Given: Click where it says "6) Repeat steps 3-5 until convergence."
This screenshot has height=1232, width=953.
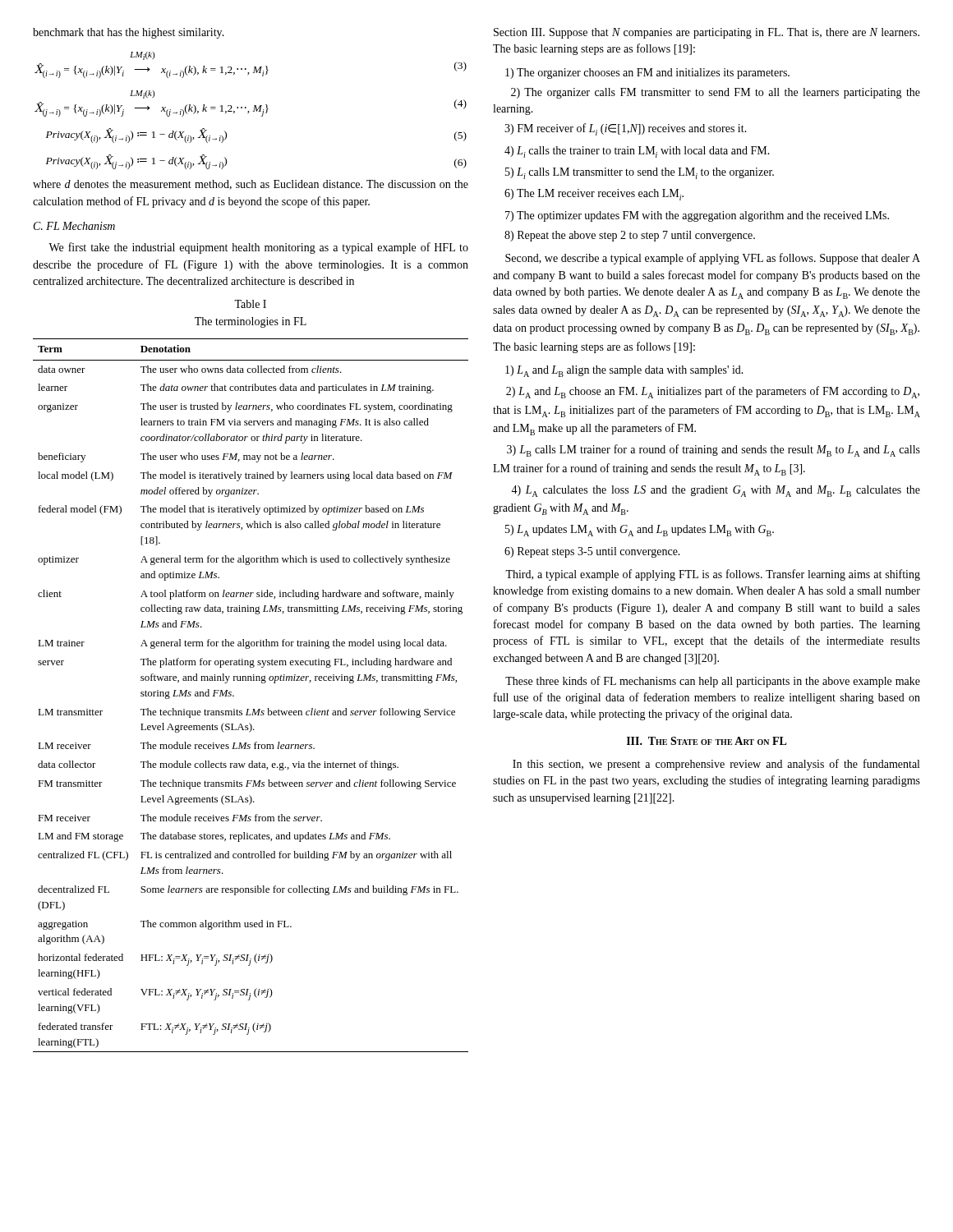Looking at the screenshot, I should pos(587,551).
